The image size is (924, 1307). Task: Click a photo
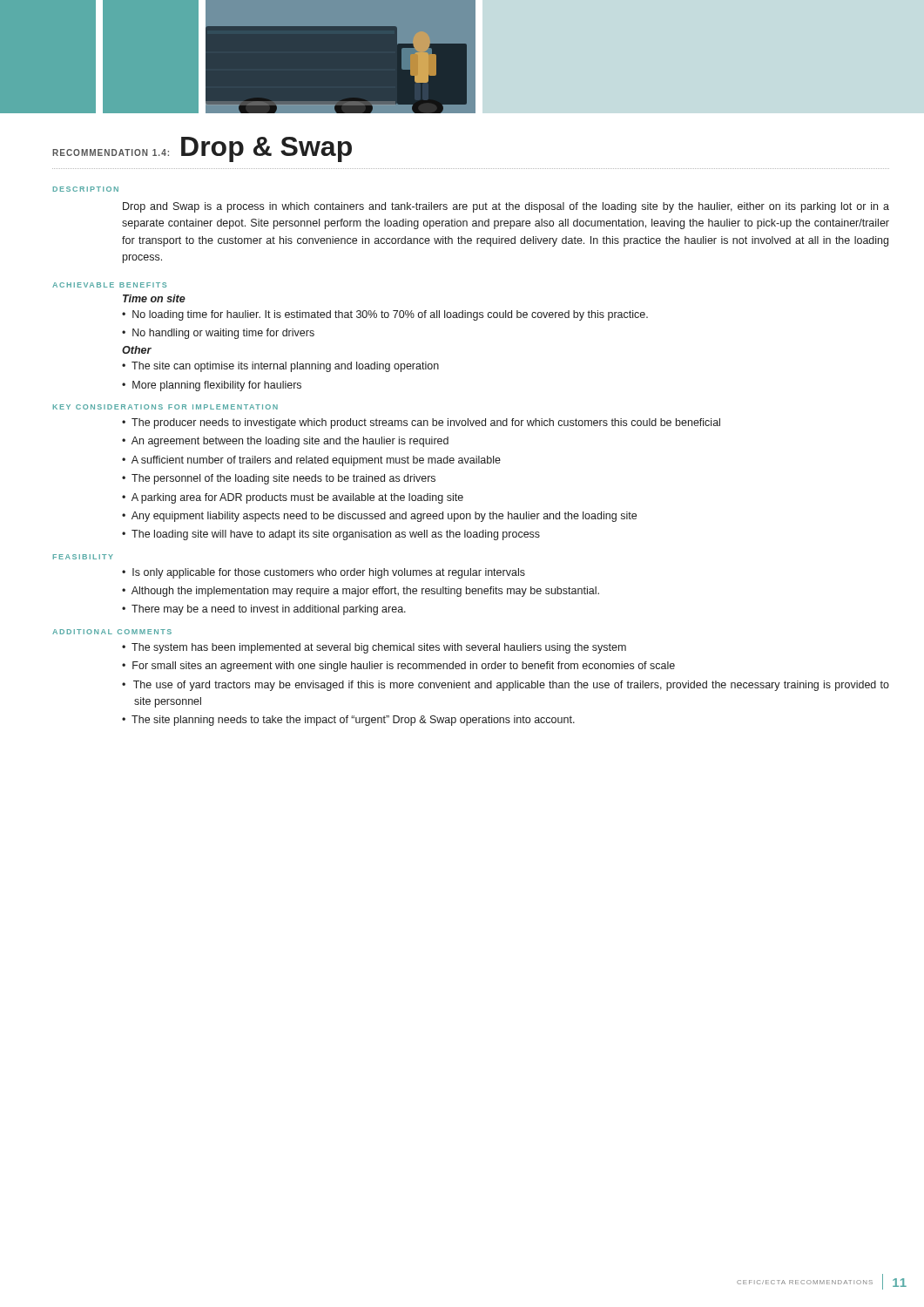coord(462,57)
